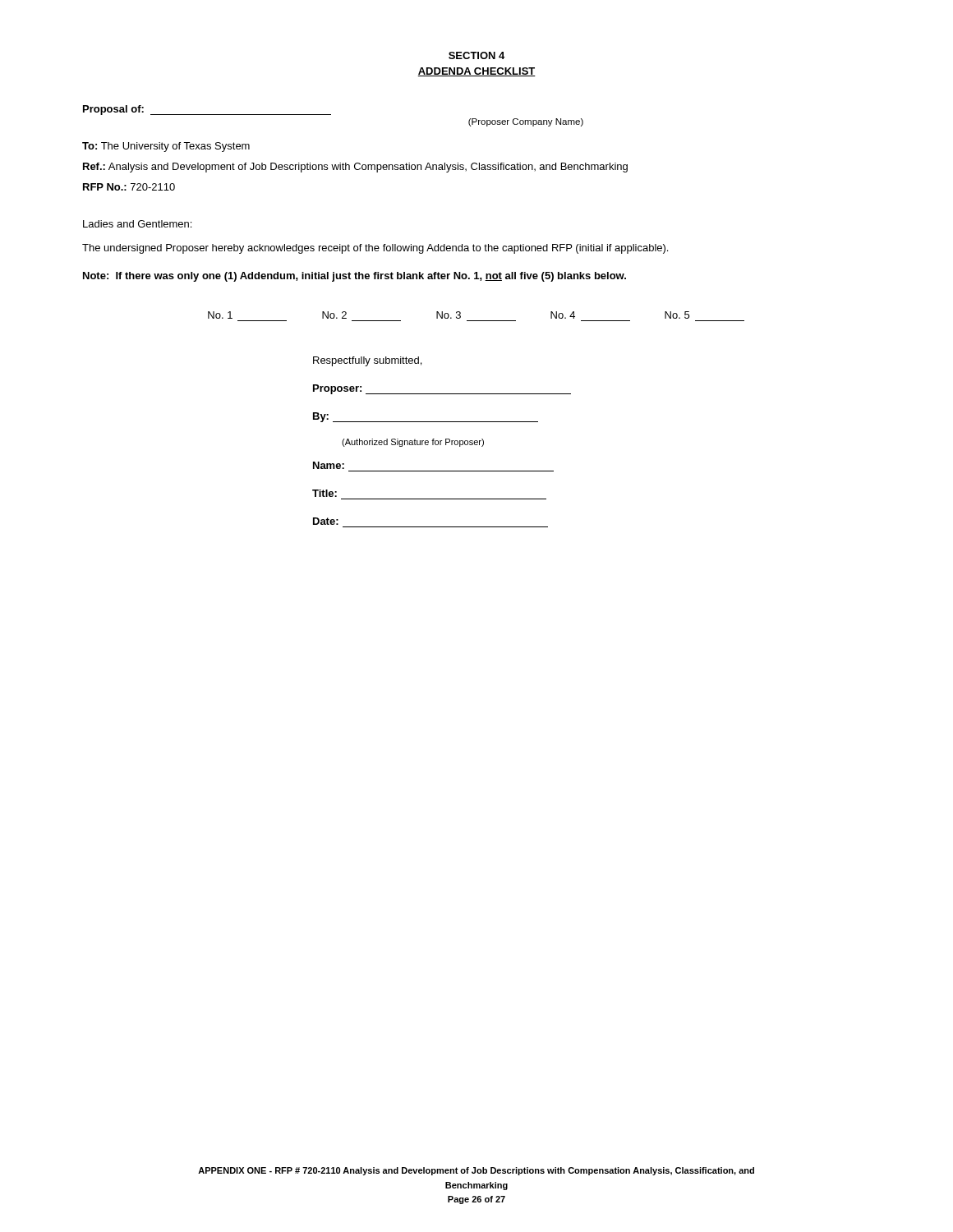Image resolution: width=953 pixels, height=1232 pixels.
Task: Click on the text starting "SECTION 4"
Action: 476,55
